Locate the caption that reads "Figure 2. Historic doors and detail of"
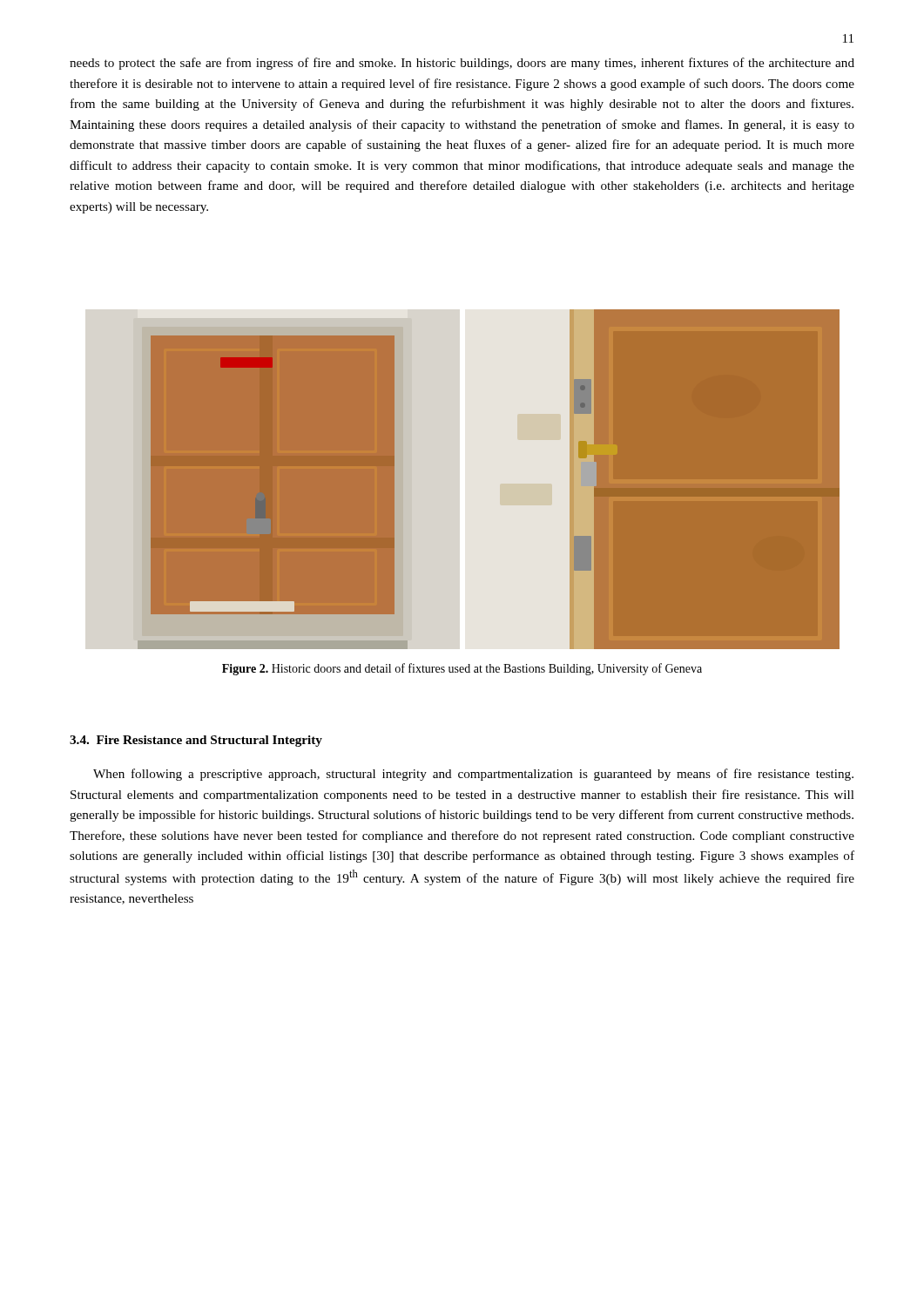This screenshot has width=924, height=1307. [x=462, y=669]
